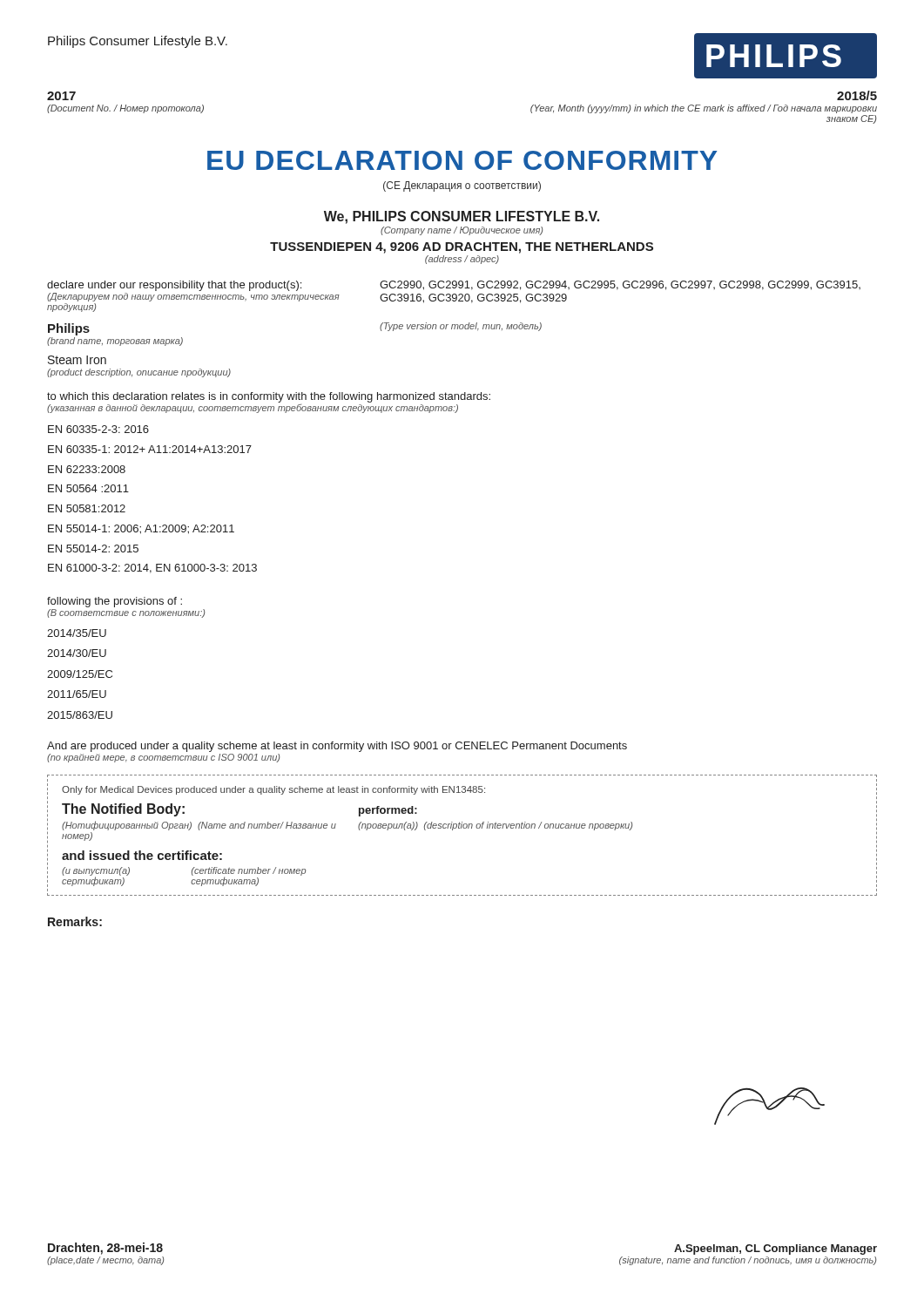
Task: Find "A.Speelman, CL Compliance Manager" on this page
Action: coord(775,1248)
